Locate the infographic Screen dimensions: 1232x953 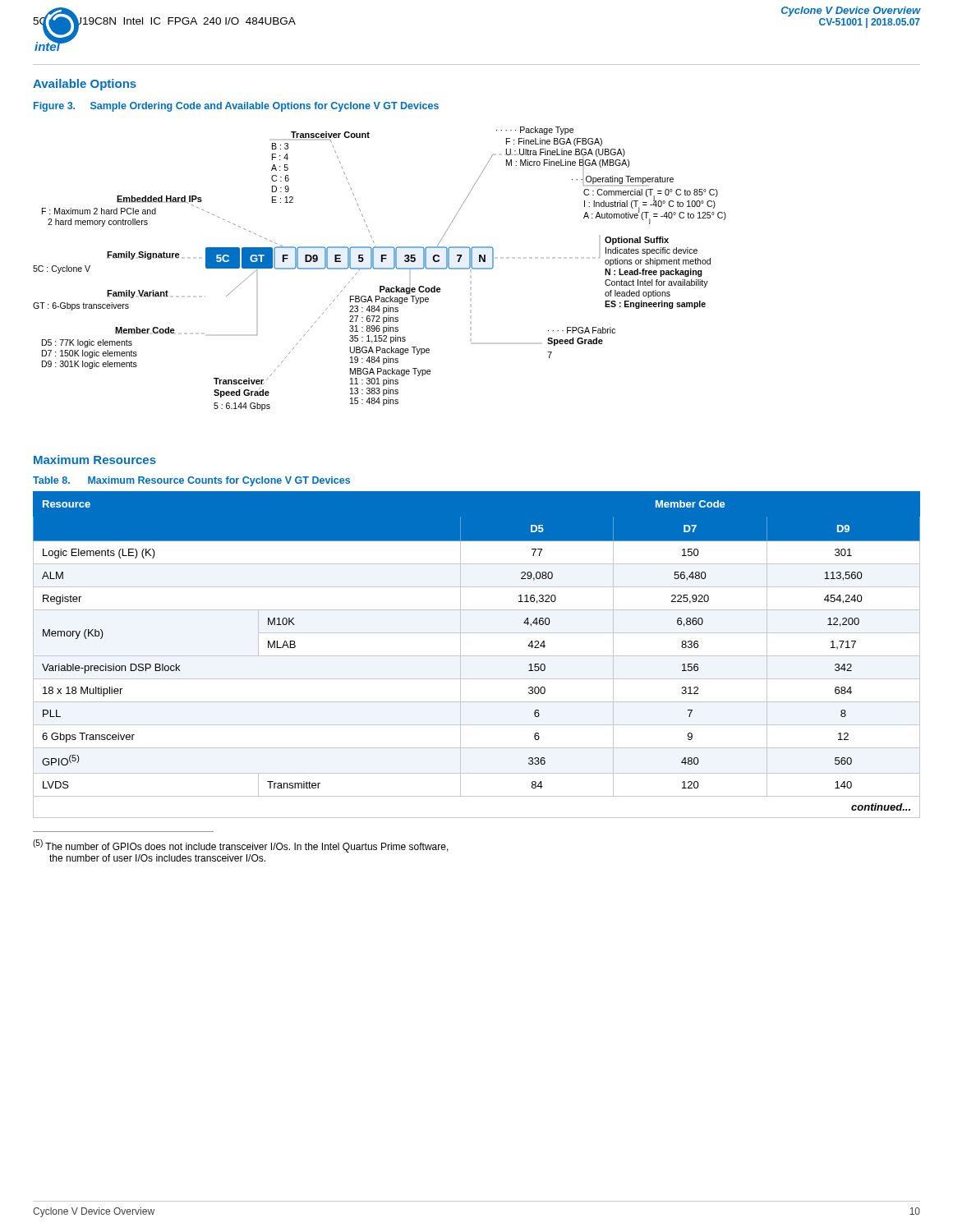(x=476, y=280)
